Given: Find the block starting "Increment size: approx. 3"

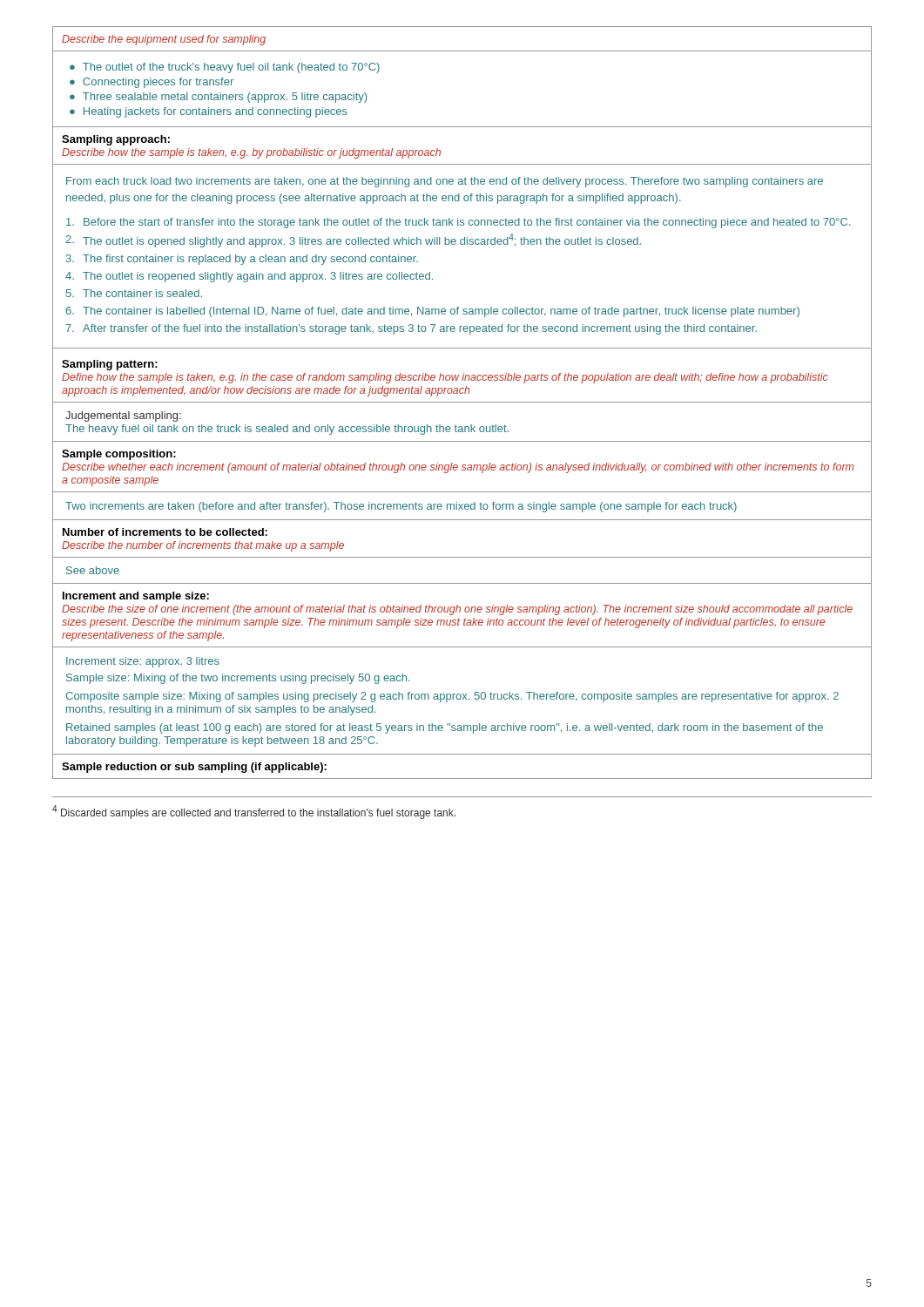Looking at the screenshot, I should point(462,701).
